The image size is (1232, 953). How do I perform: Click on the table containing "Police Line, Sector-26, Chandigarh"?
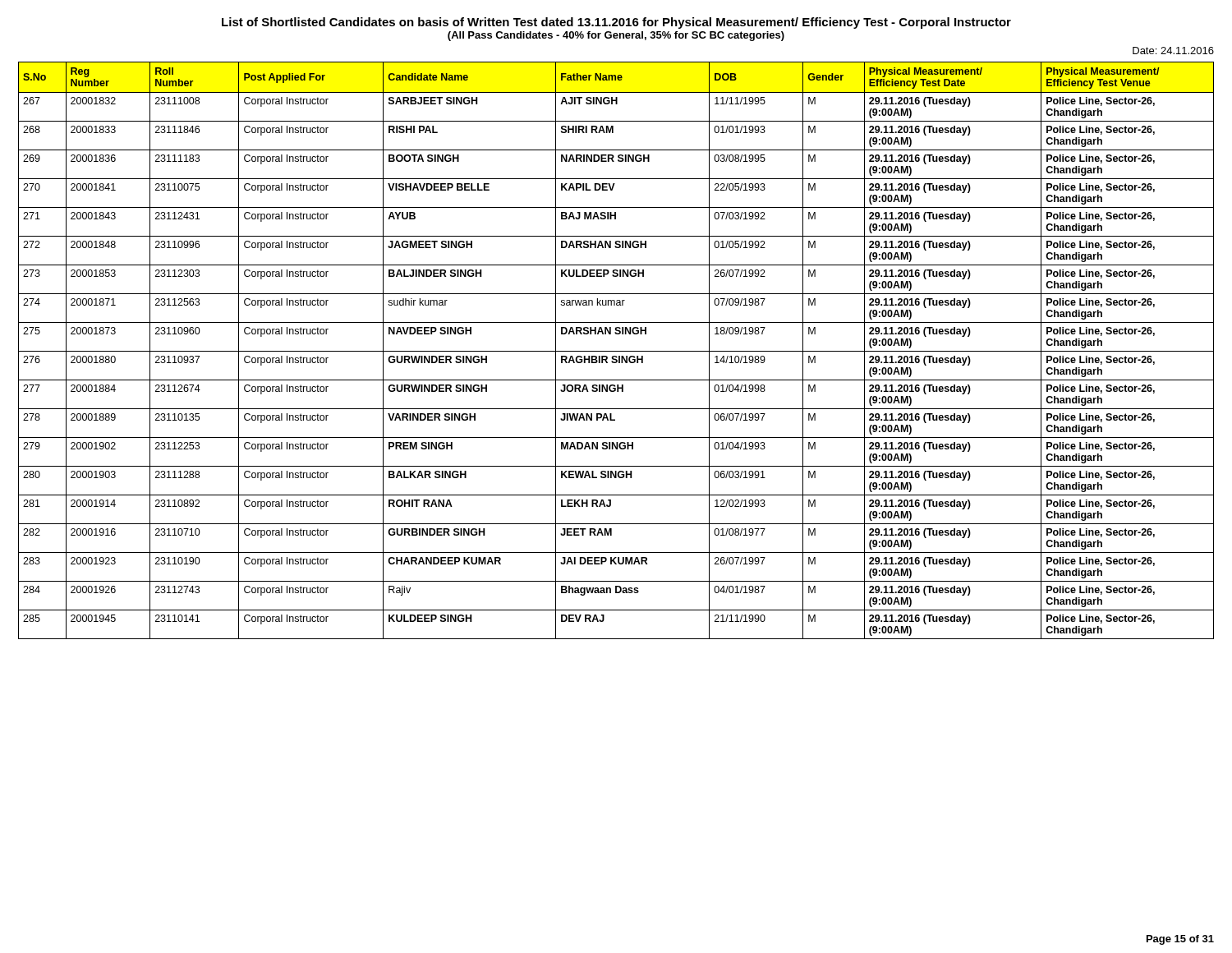point(616,350)
